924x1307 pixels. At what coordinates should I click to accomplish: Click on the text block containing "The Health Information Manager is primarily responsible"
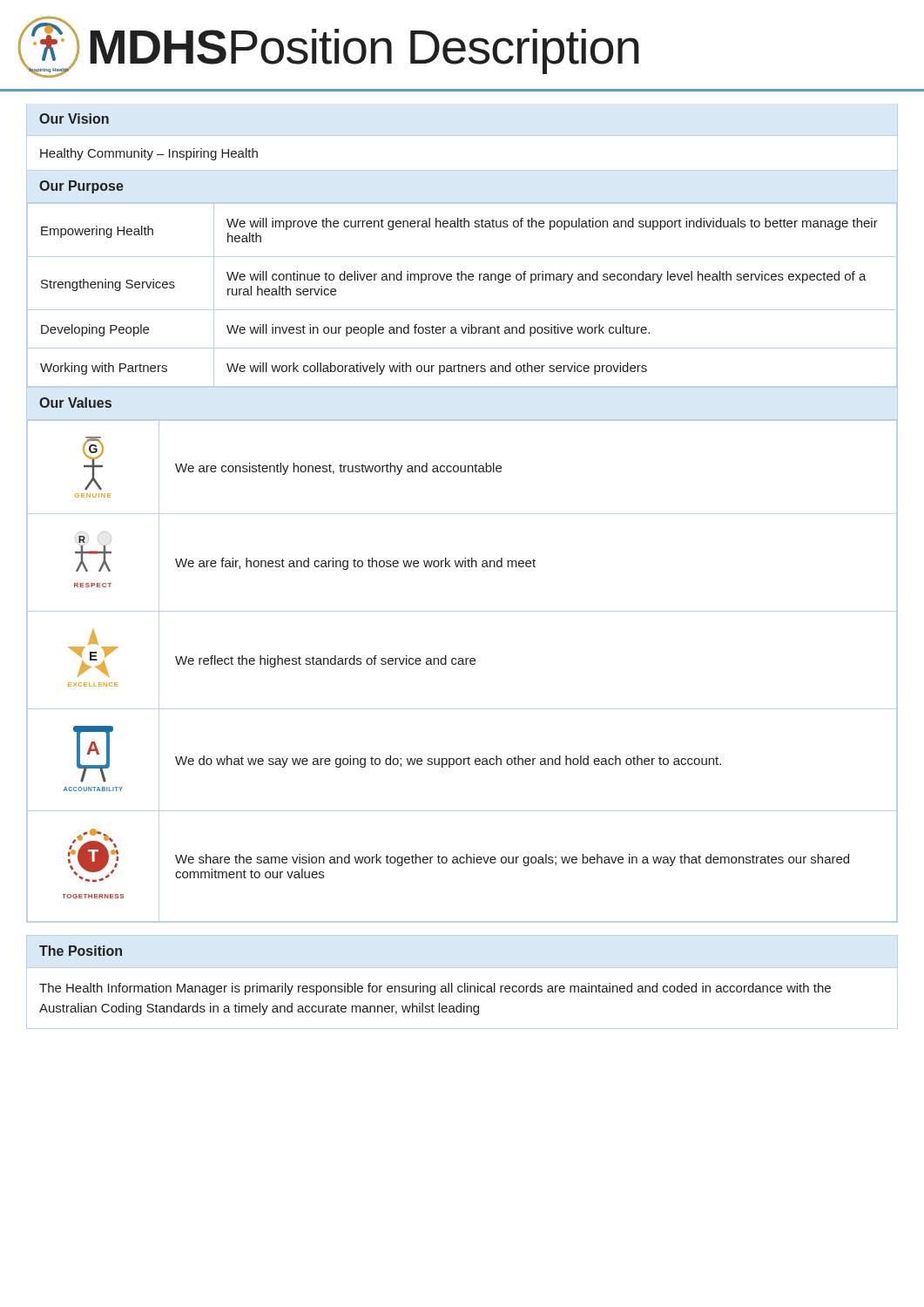pos(435,998)
